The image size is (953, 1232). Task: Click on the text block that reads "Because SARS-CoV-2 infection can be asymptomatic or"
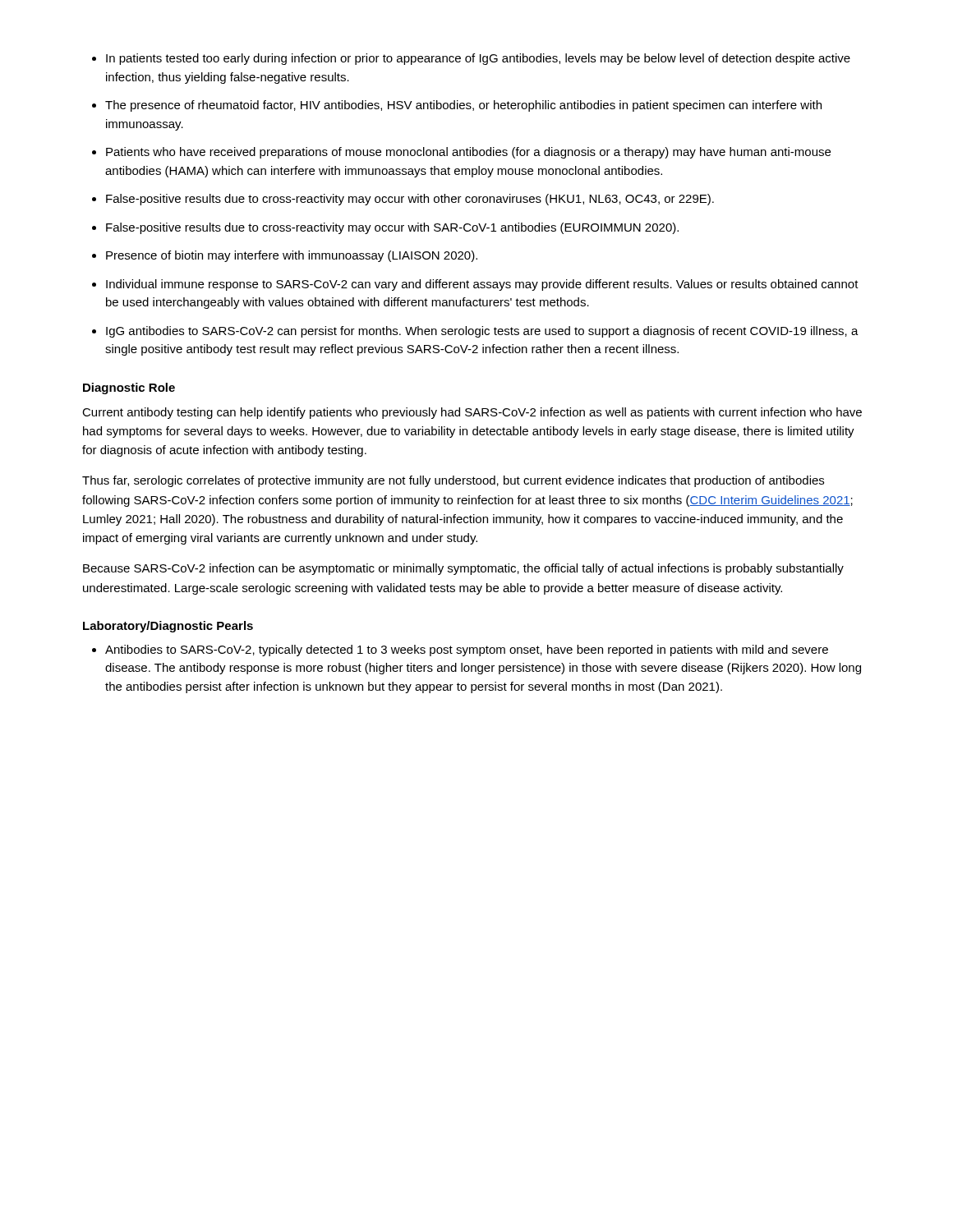pyautogui.click(x=463, y=578)
